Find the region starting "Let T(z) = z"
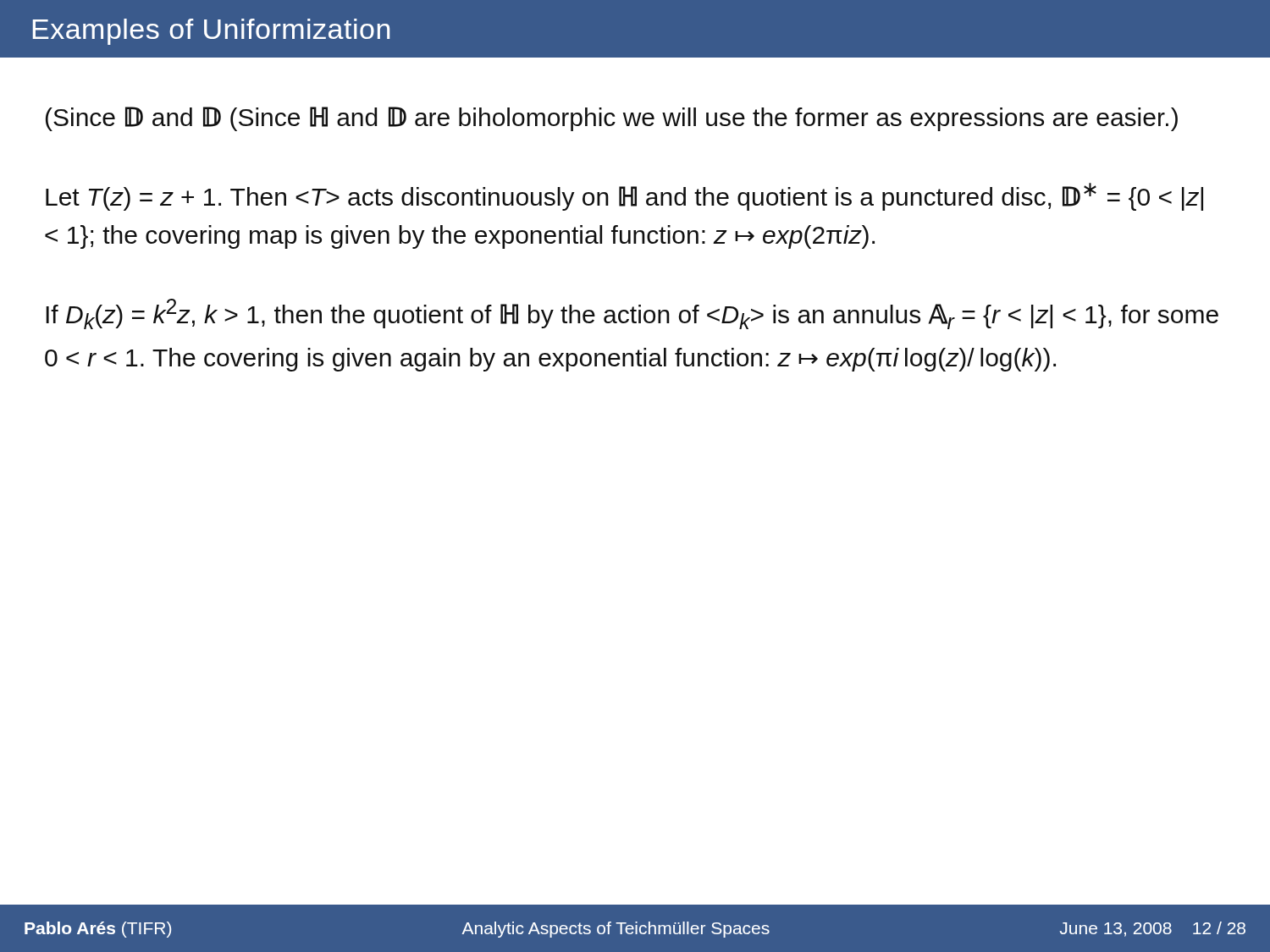Image resolution: width=1270 pixels, height=952 pixels. pos(625,213)
